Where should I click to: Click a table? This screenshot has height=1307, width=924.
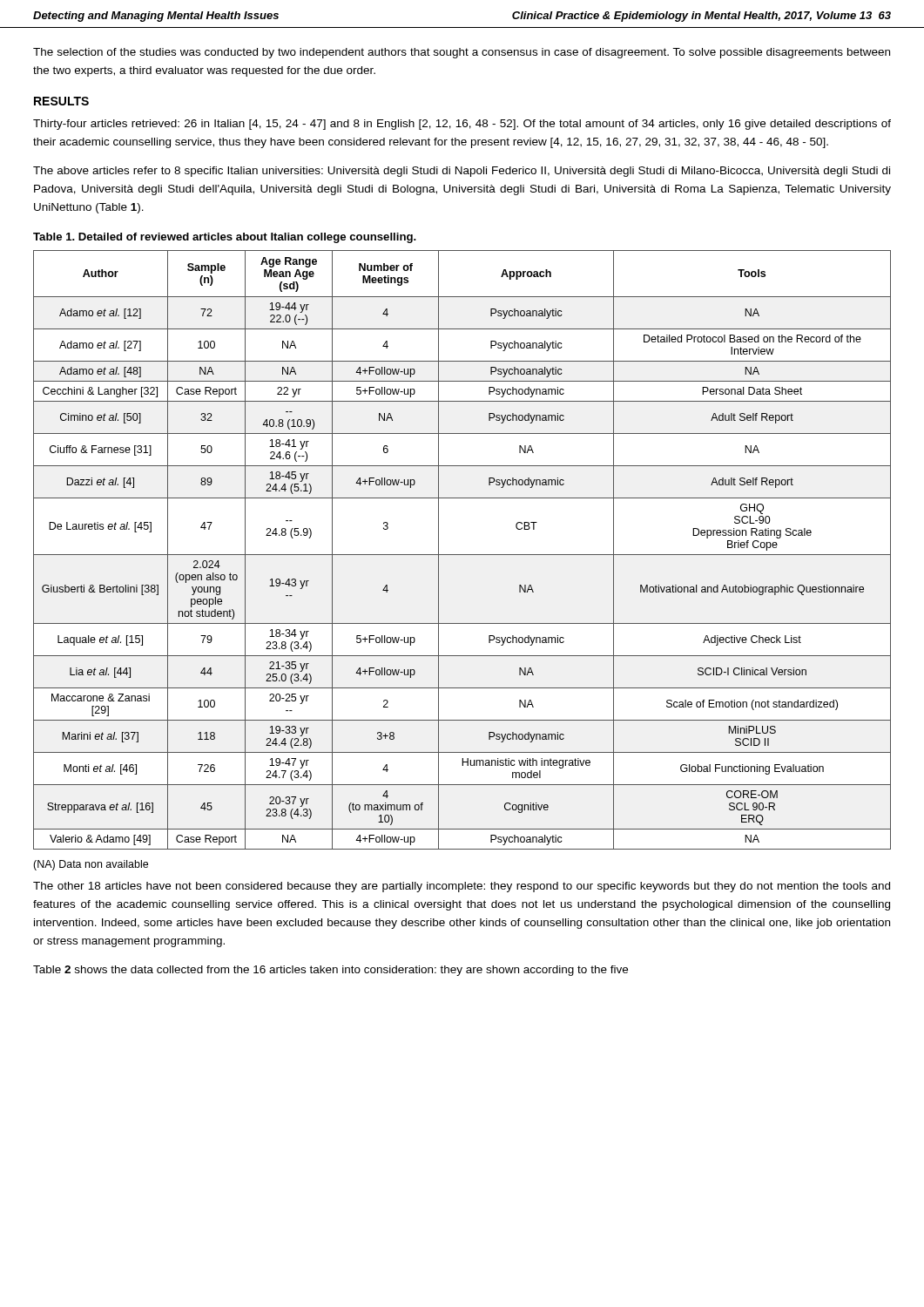click(x=462, y=550)
